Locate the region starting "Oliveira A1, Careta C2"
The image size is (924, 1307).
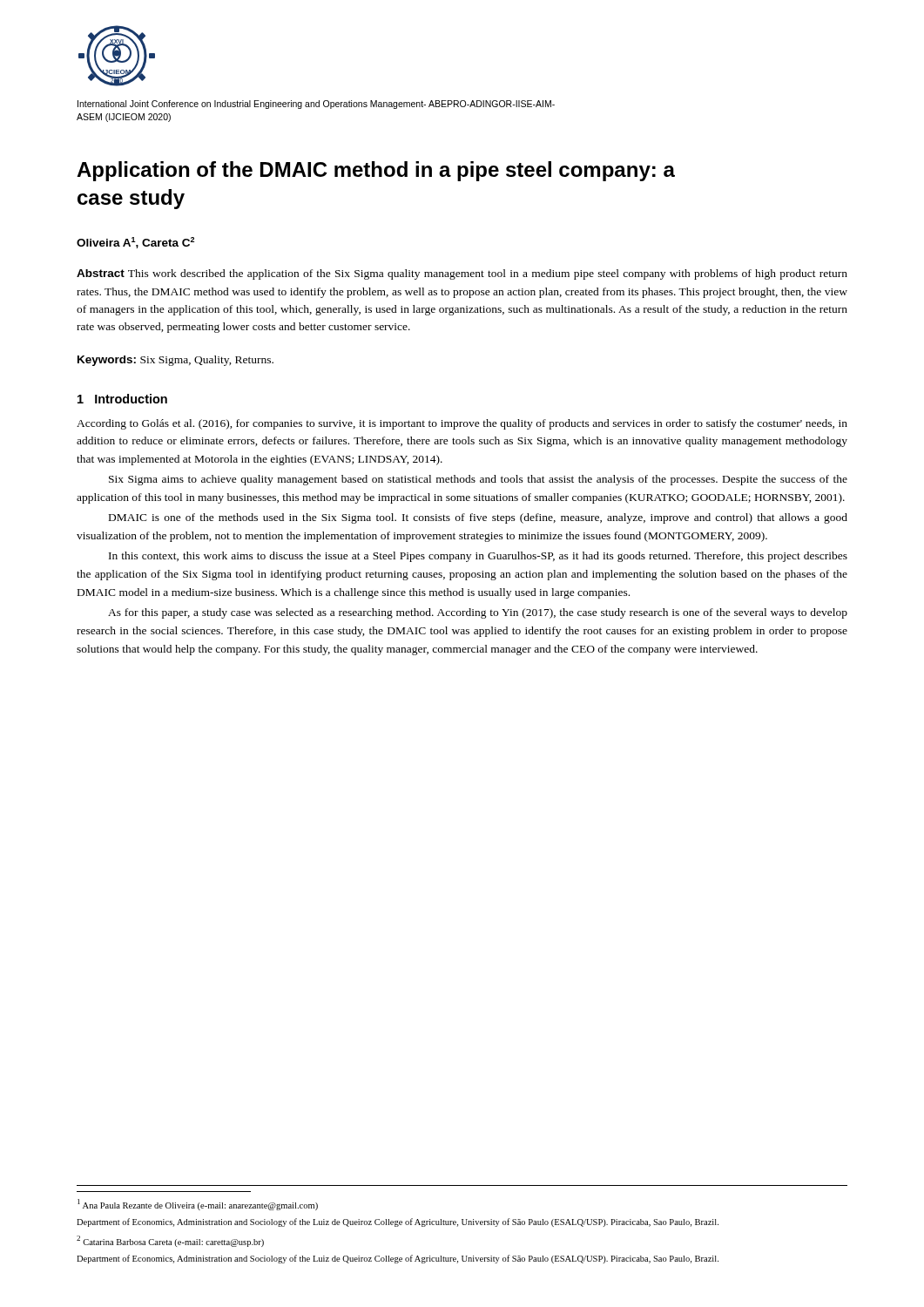coord(136,242)
